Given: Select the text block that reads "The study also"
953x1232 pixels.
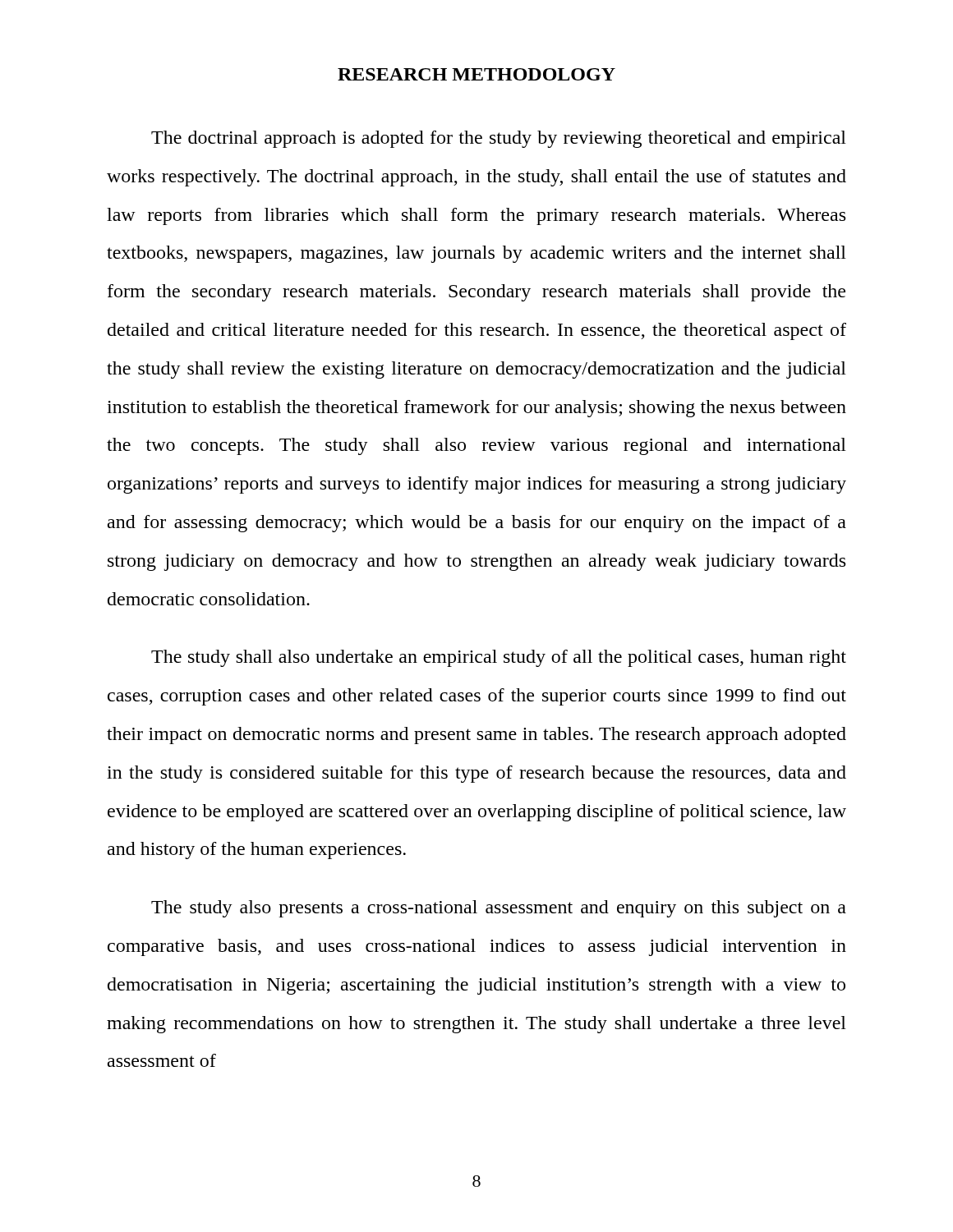Looking at the screenshot, I should pos(476,984).
